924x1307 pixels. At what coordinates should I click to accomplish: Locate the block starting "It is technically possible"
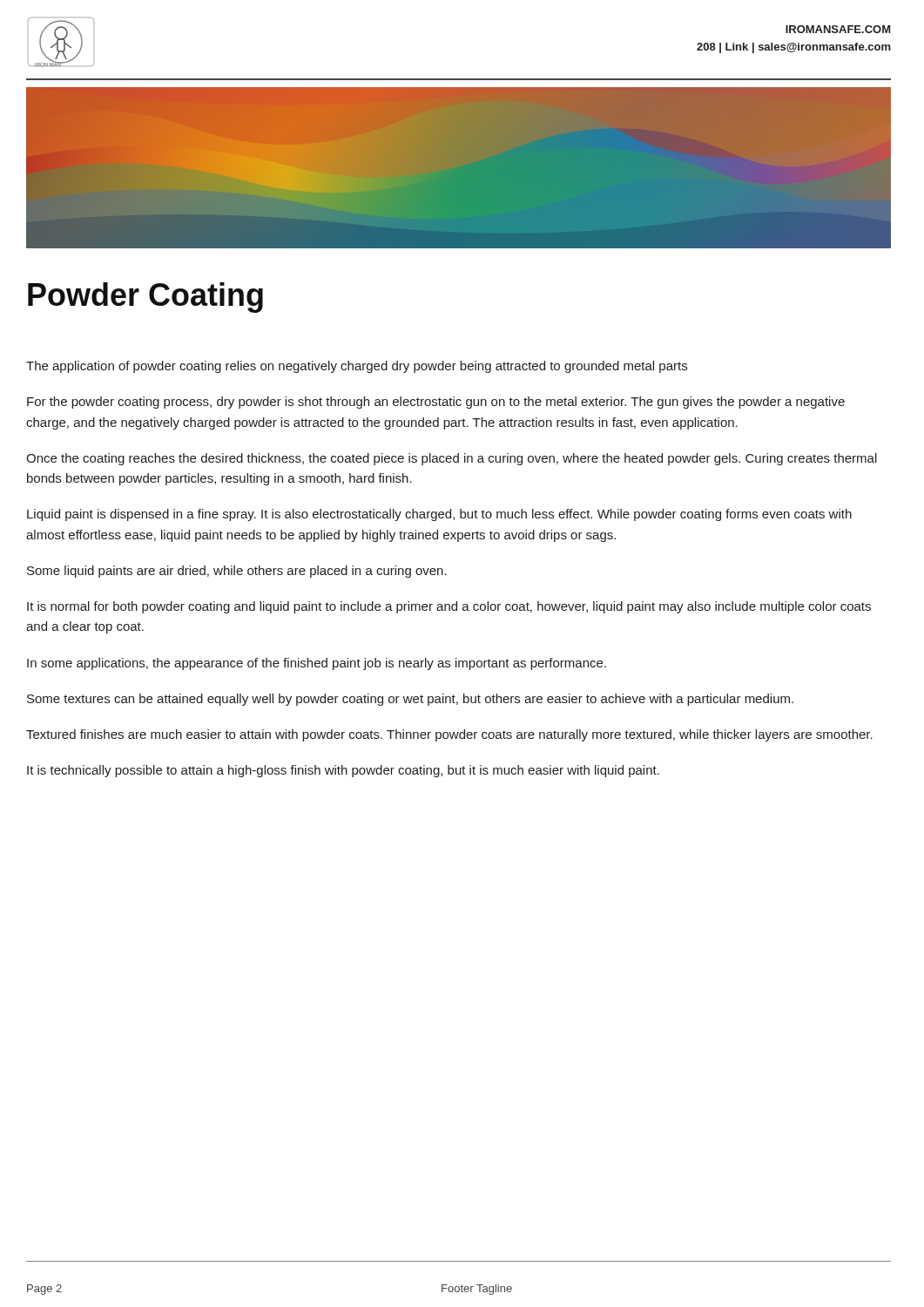(459, 770)
